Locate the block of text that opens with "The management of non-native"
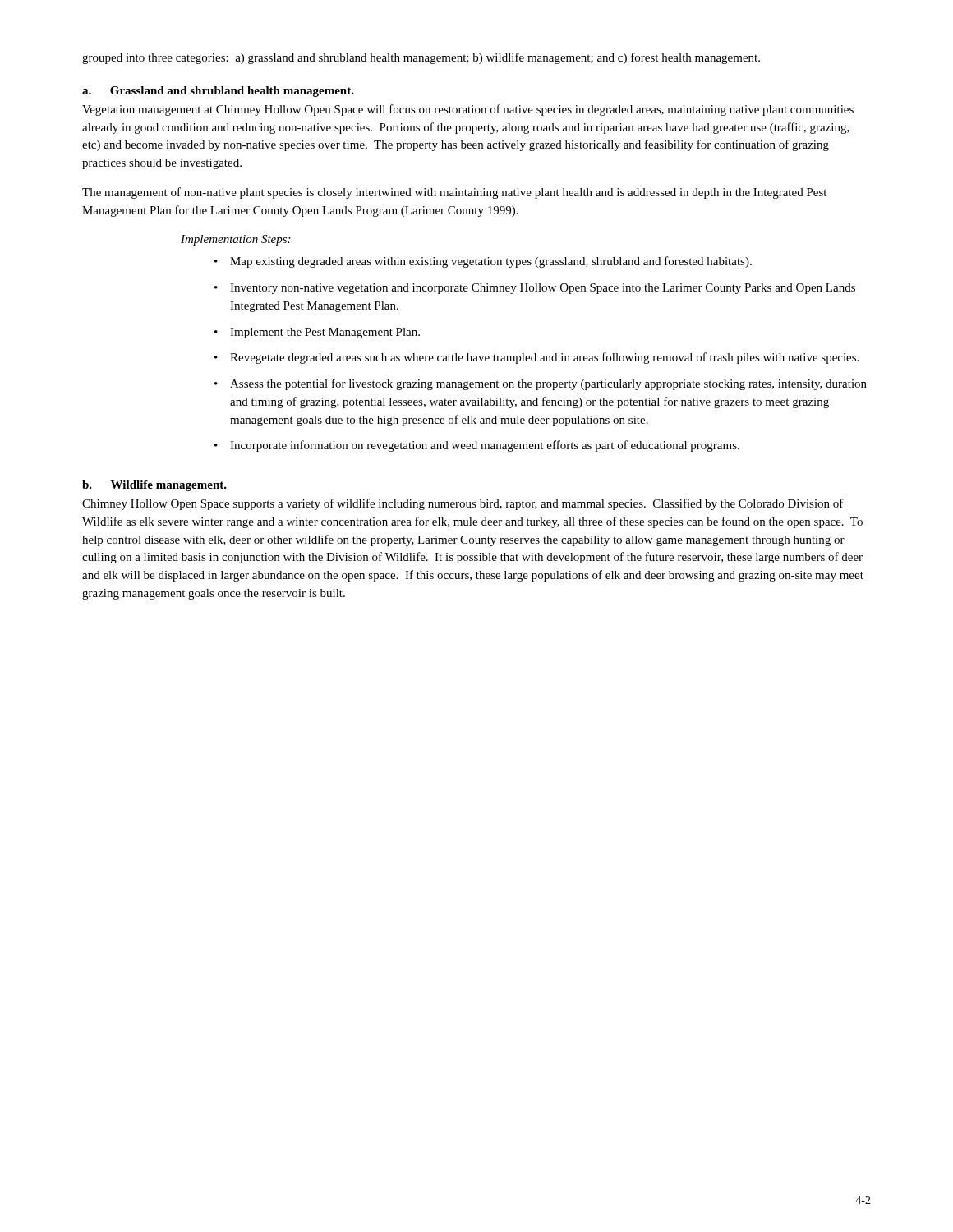The width and height of the screenshot is (953, 1232). (476, 202)
